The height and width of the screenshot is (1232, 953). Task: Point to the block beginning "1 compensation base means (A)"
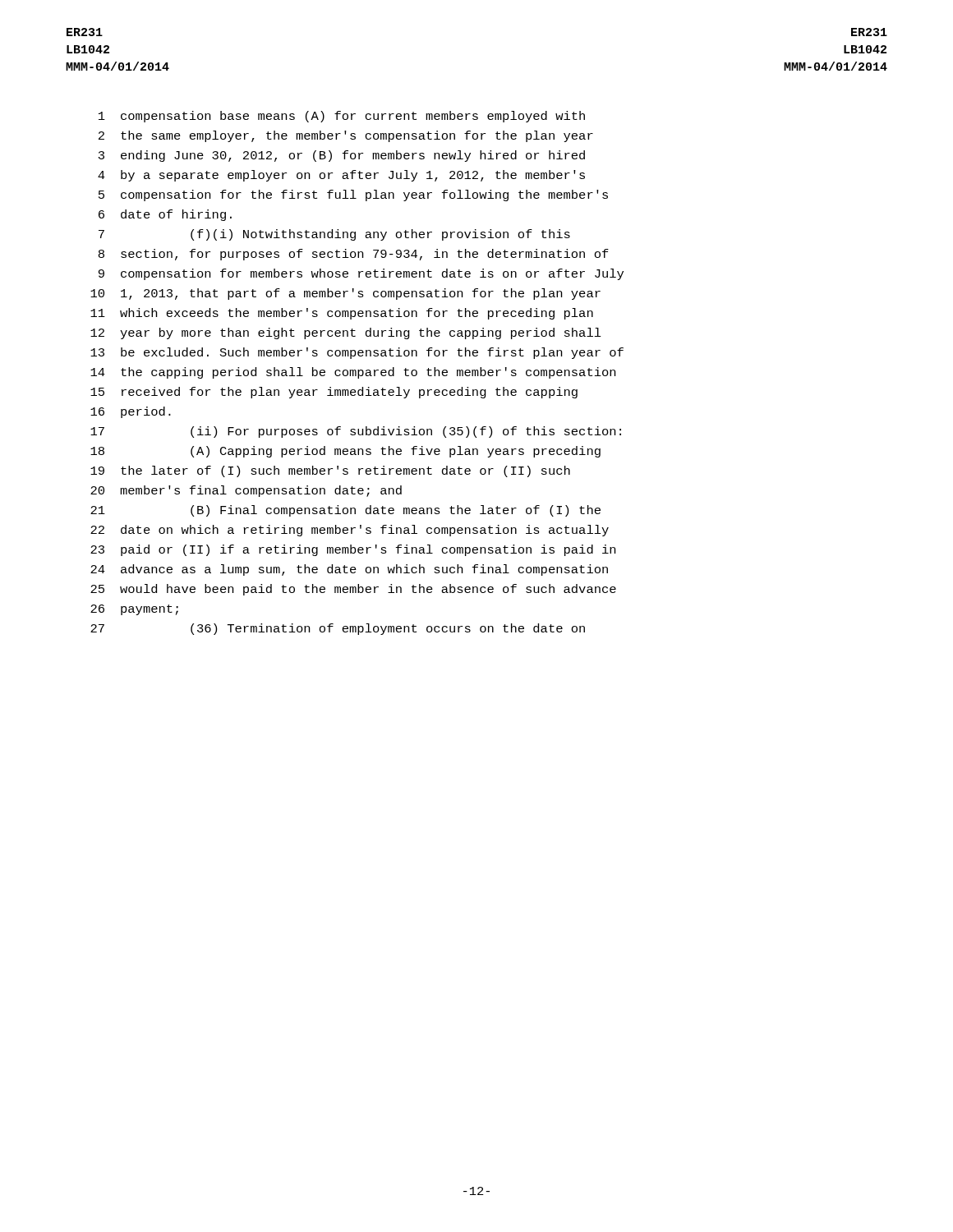476,117
